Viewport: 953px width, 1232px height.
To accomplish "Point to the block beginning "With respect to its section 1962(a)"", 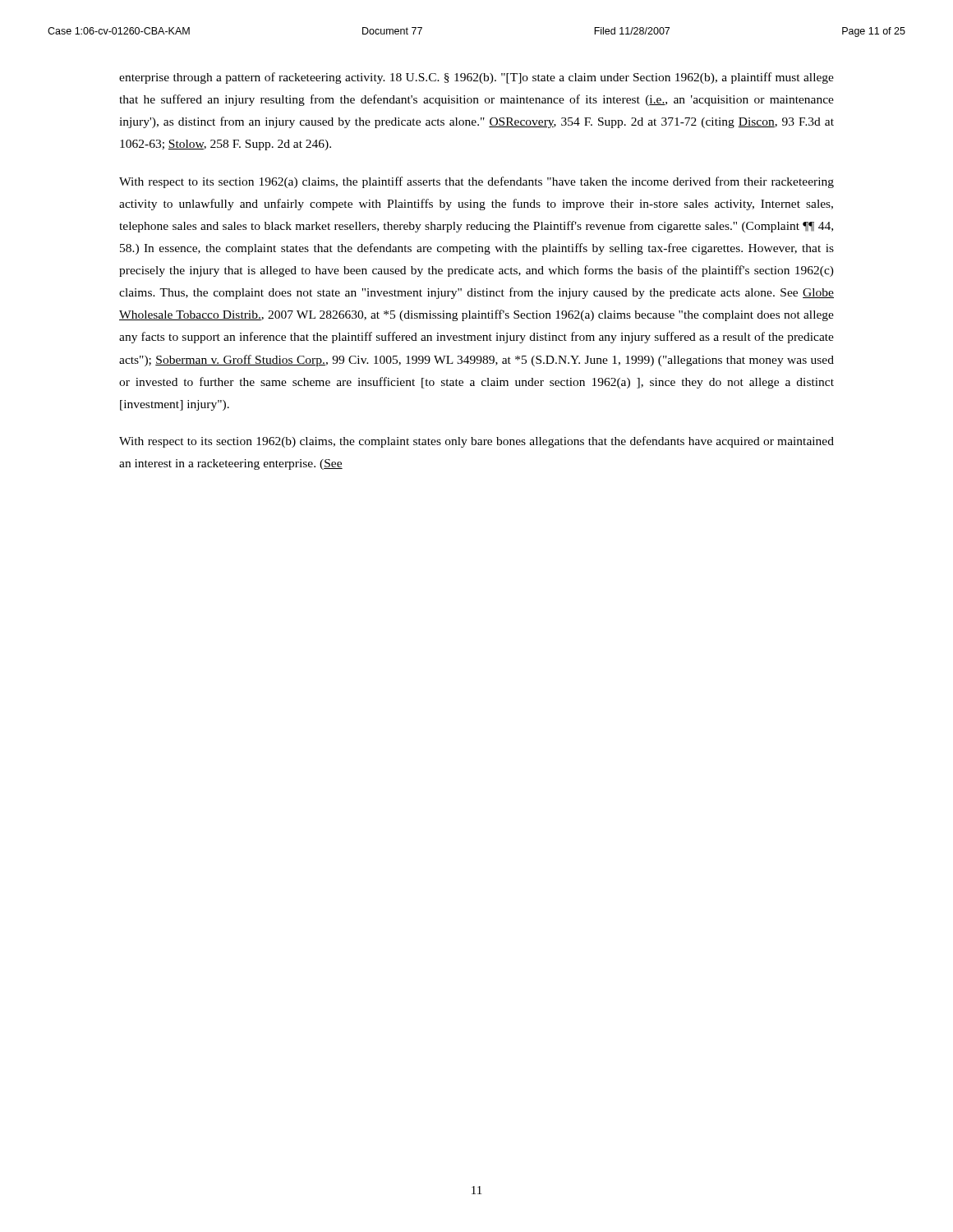I will point(476,292).
